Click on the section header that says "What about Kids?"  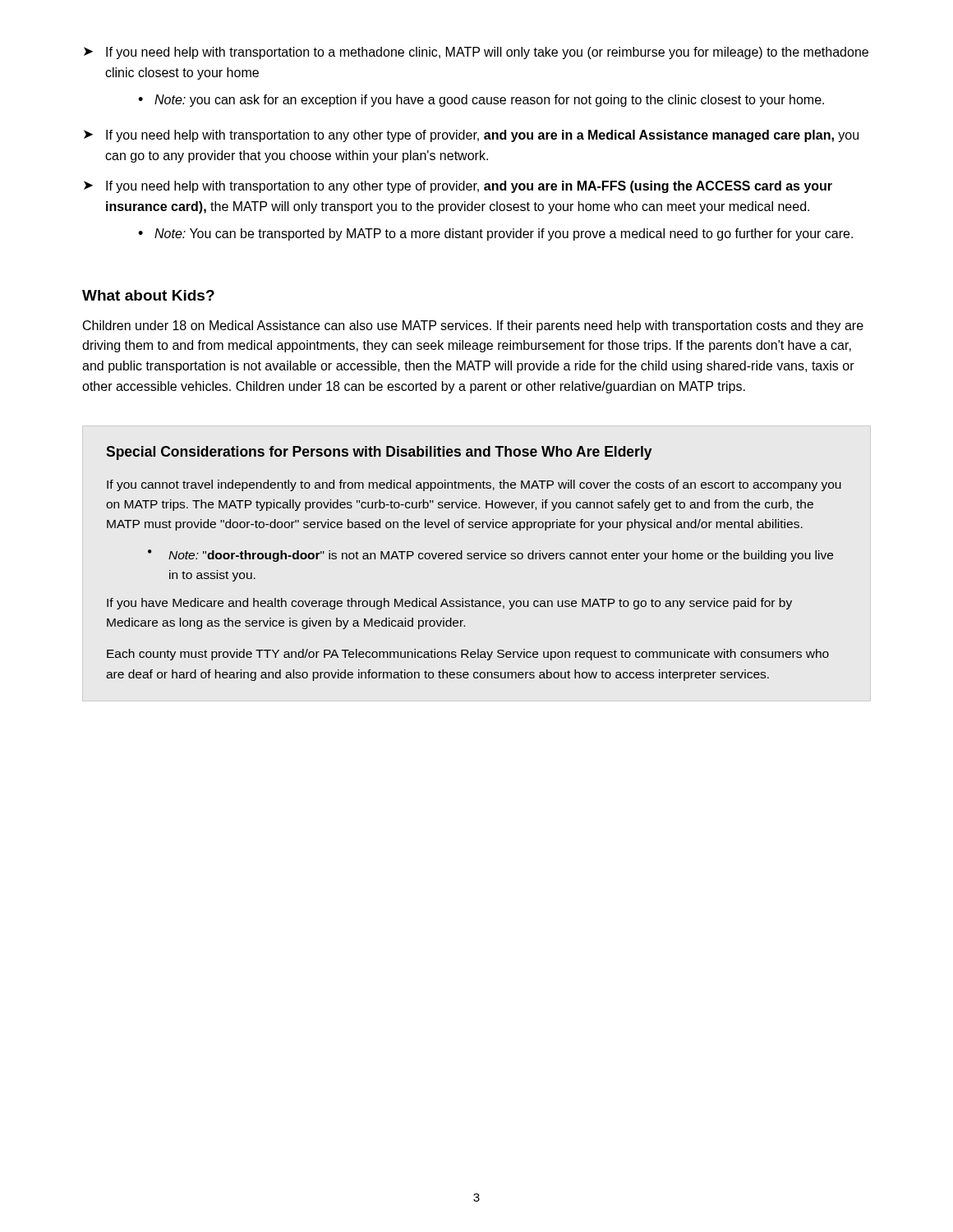148,295
